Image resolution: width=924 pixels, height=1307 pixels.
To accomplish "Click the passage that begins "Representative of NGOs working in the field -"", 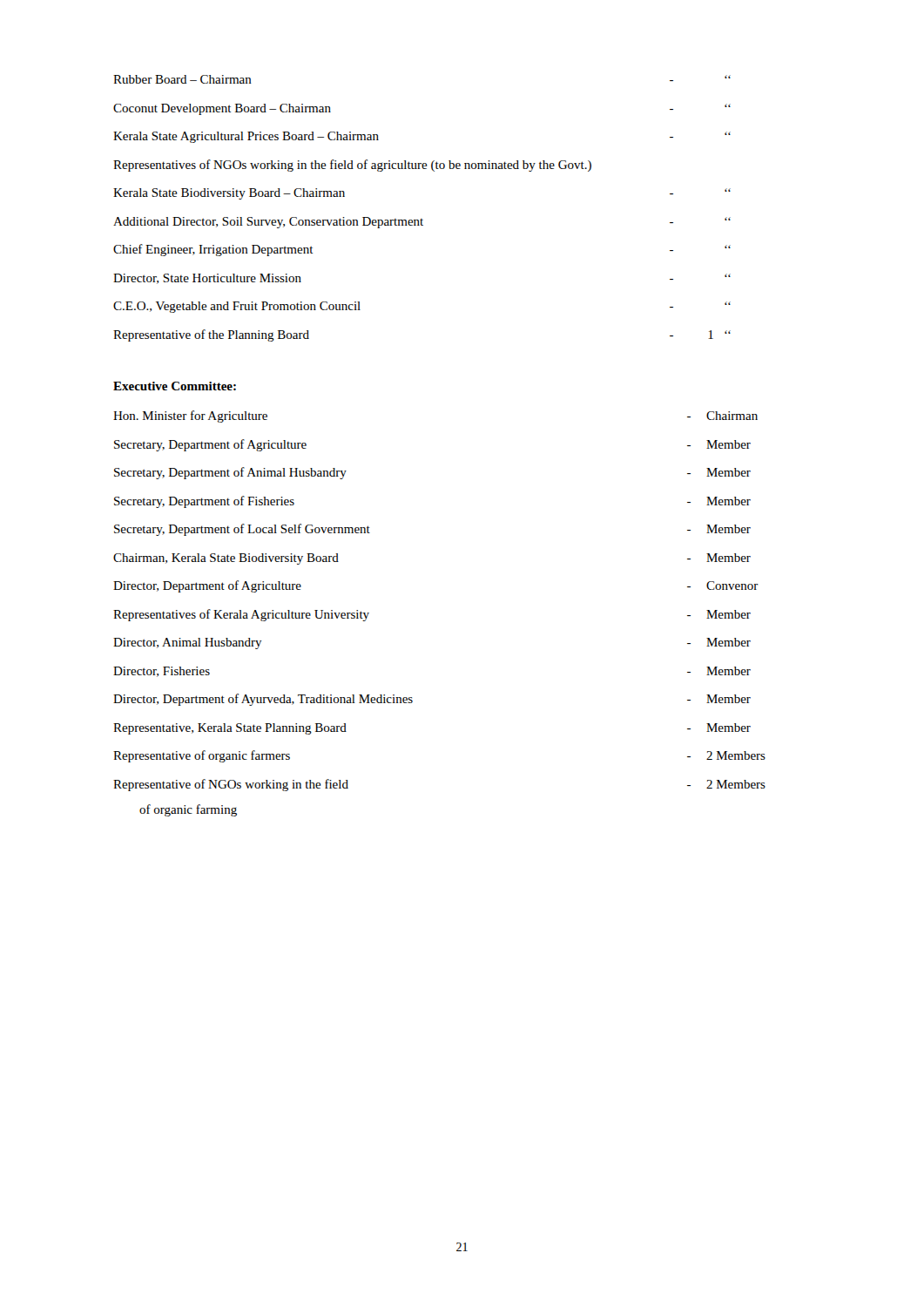I will [239, 785].
